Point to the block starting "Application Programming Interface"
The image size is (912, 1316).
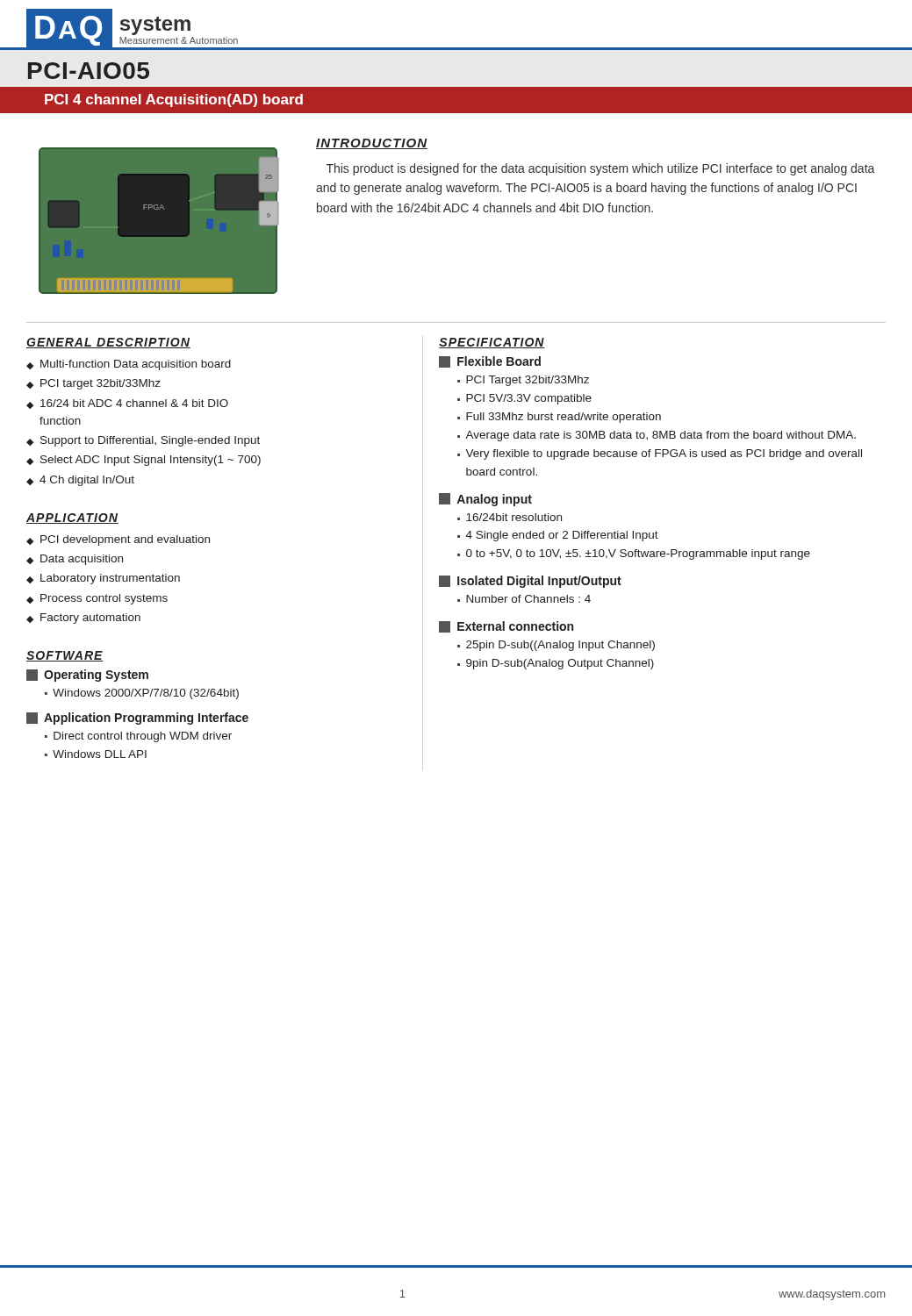(x=138, y=718)
